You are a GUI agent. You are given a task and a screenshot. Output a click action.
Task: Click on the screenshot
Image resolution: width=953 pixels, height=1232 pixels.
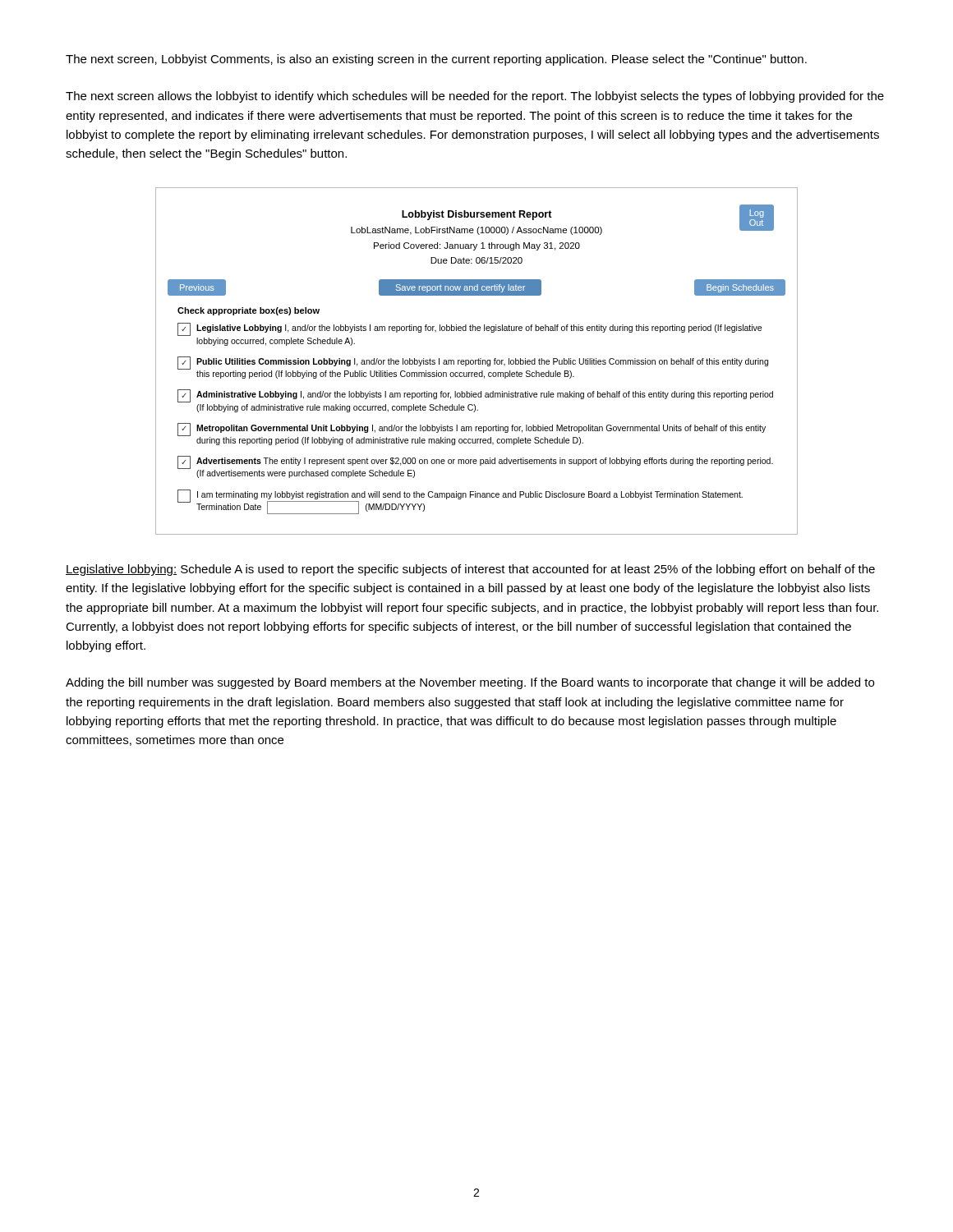pos(476,361)
